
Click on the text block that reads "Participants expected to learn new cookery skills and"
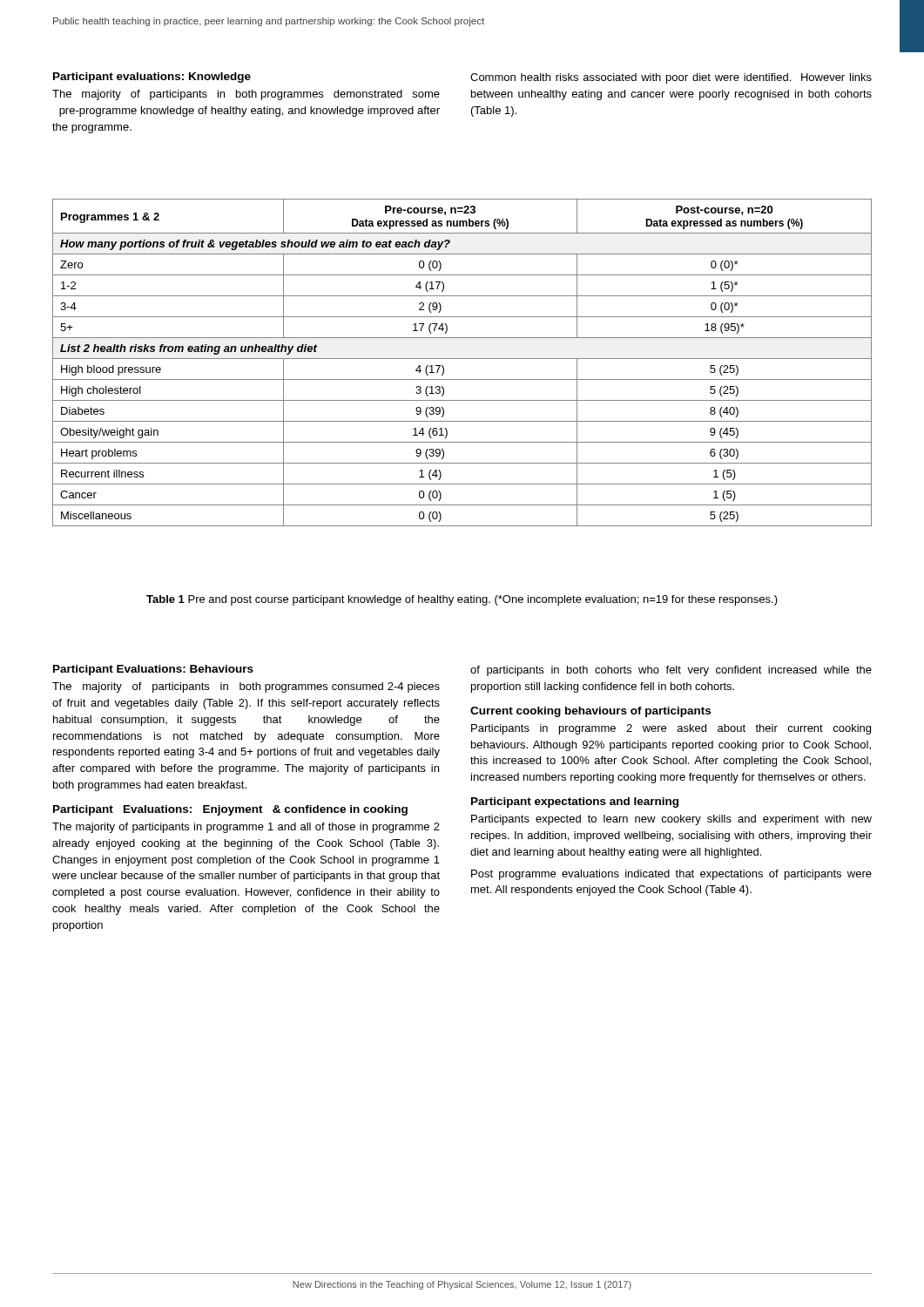[x=671, y=835]
